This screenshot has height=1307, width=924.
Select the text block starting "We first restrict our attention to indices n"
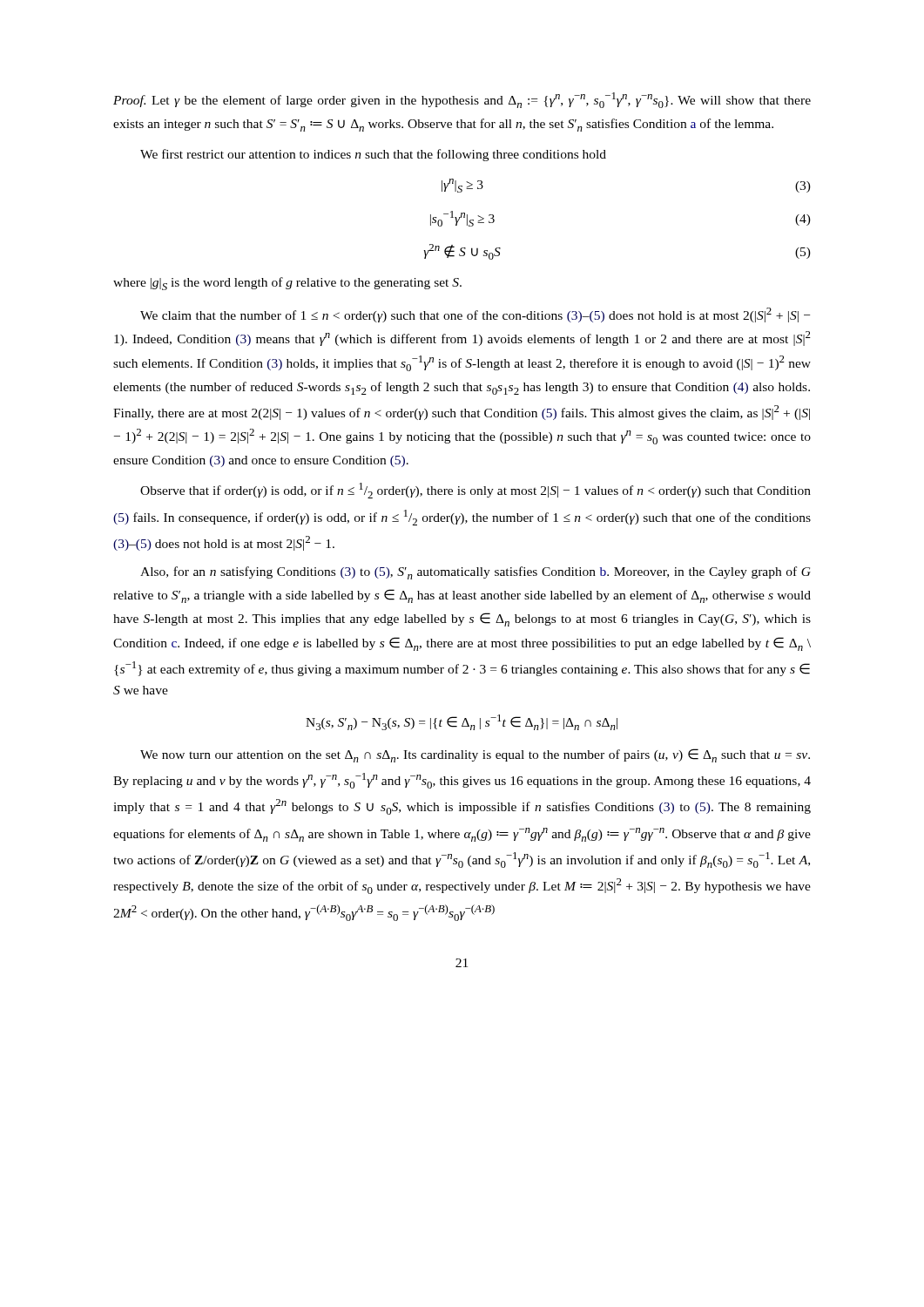pos(462,155)
